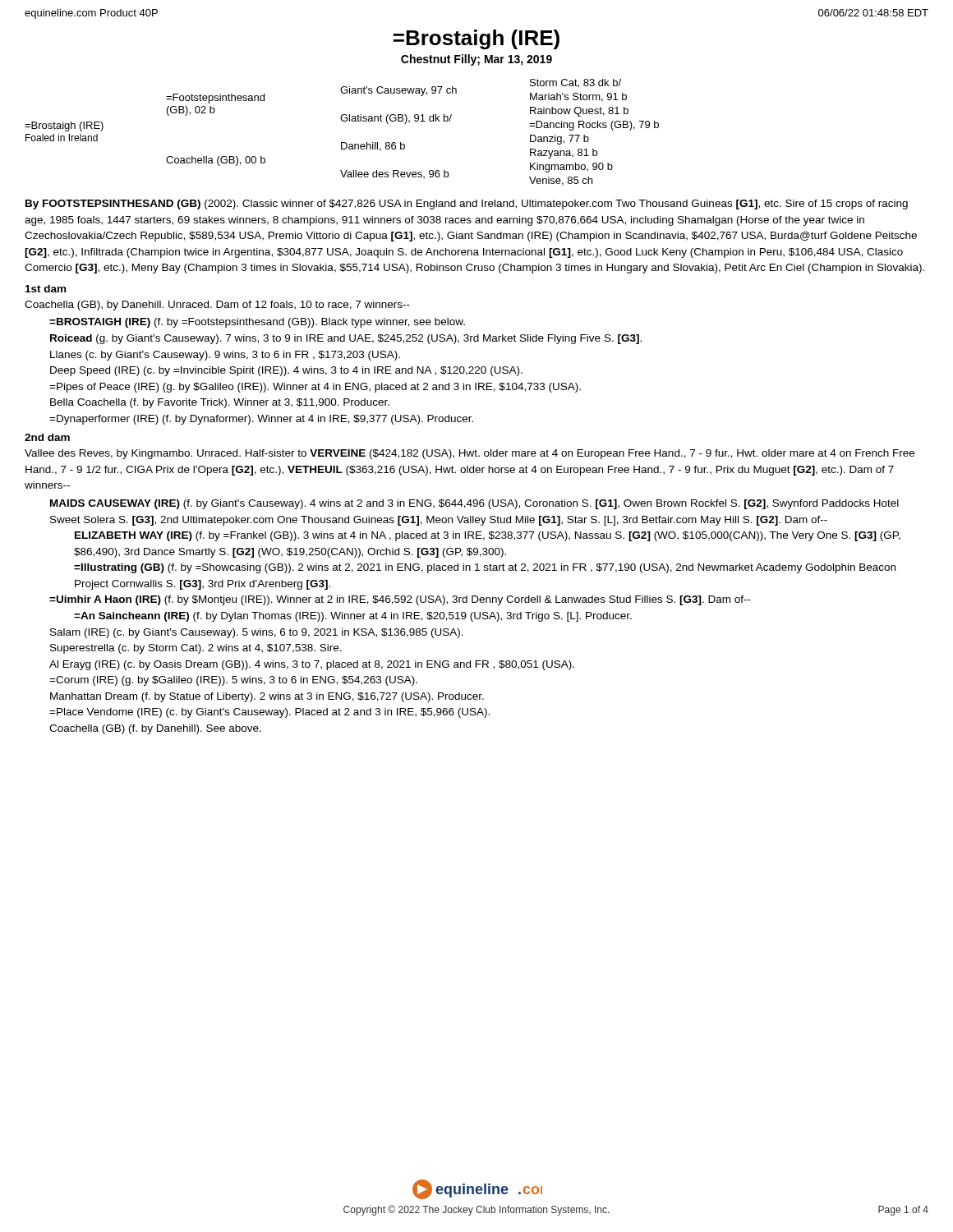Point to the element starting "1st dam"
The height and width of the screenshot is (1232, 953).
pos(46,289)
